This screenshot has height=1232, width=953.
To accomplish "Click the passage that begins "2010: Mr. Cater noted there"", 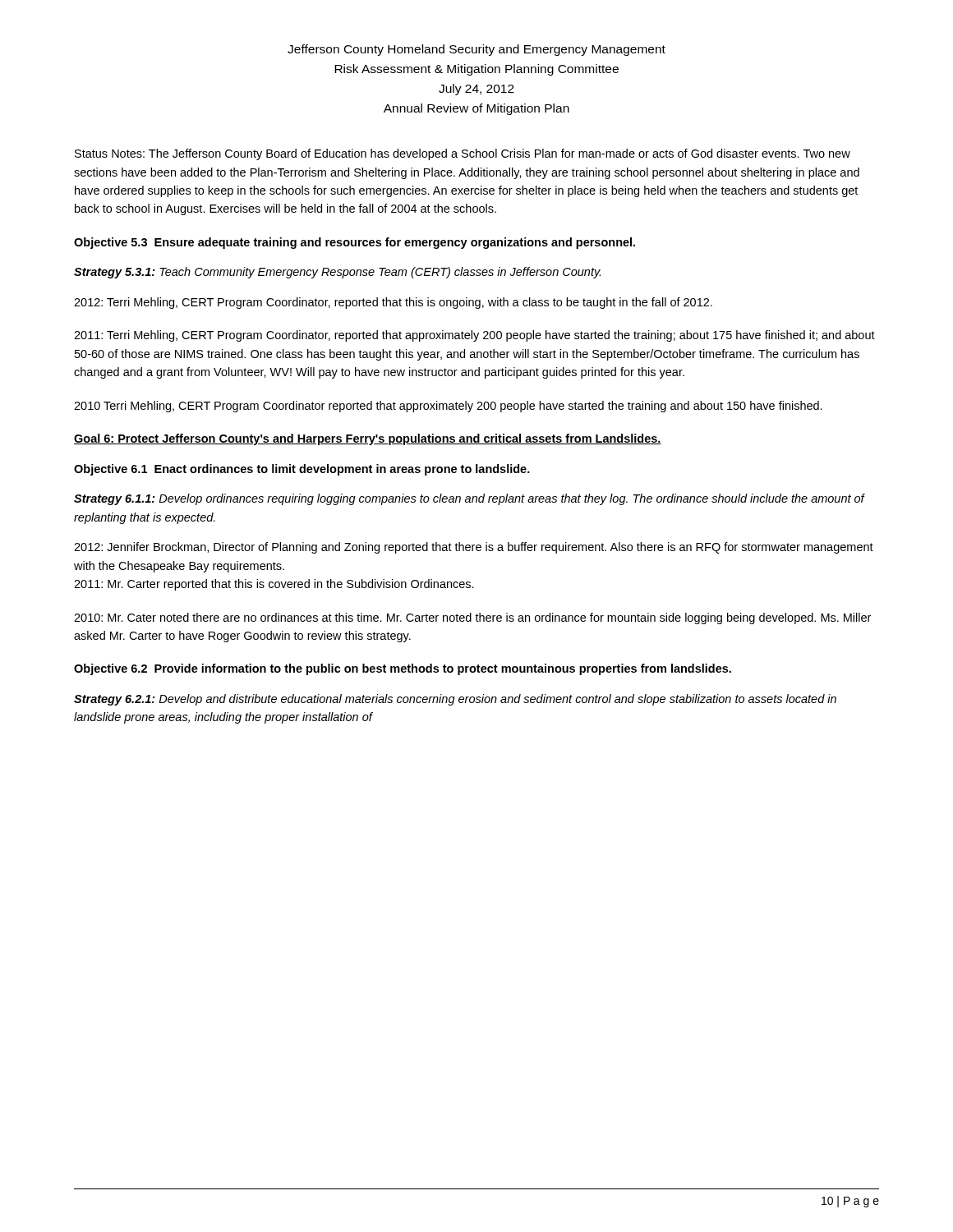I will tap(473, 626).
